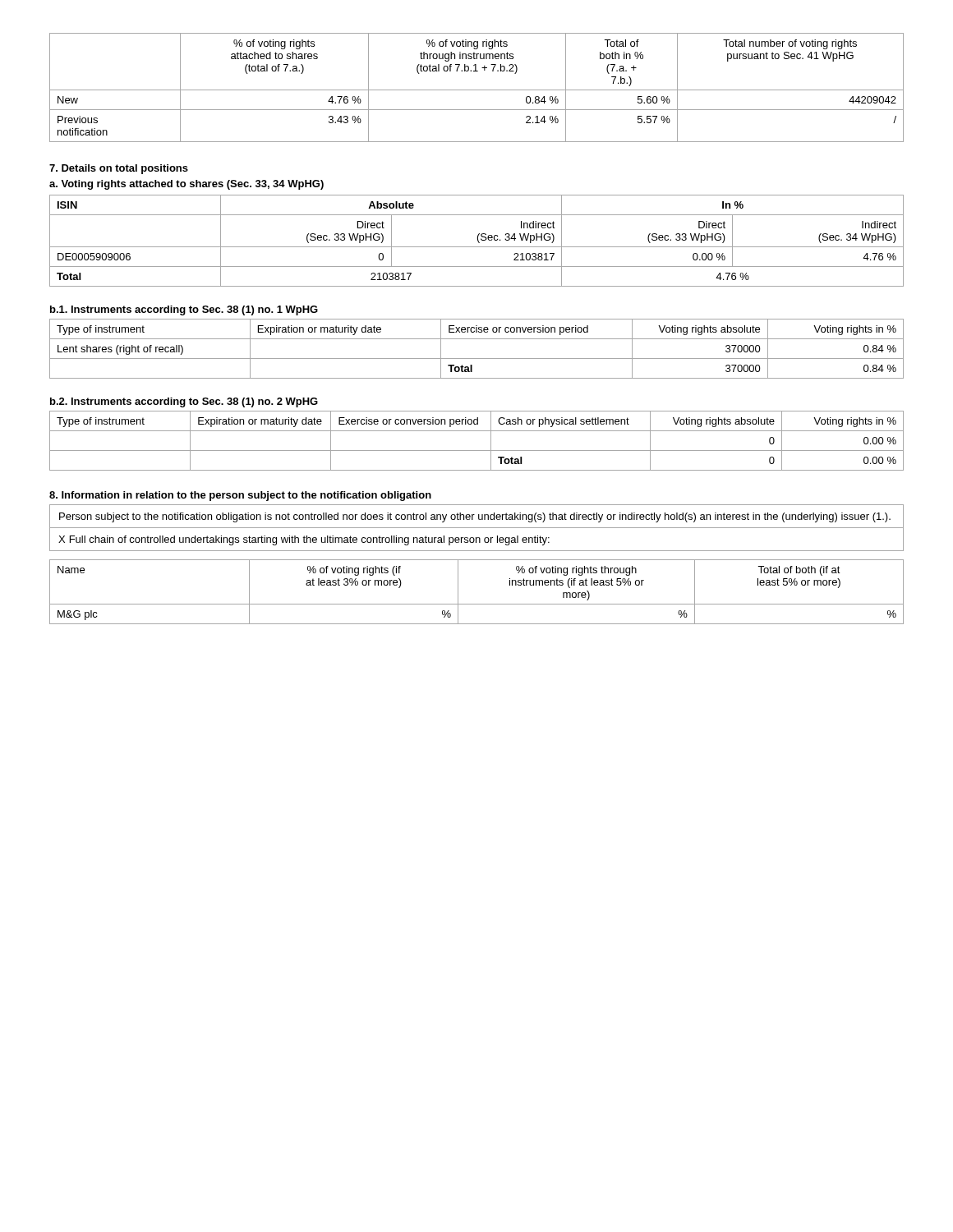The width and height of the screenshot is (953, 1232).
Task: Click on the section header that reads "b.2. Instruments according to"
Action: pos(184,401)
